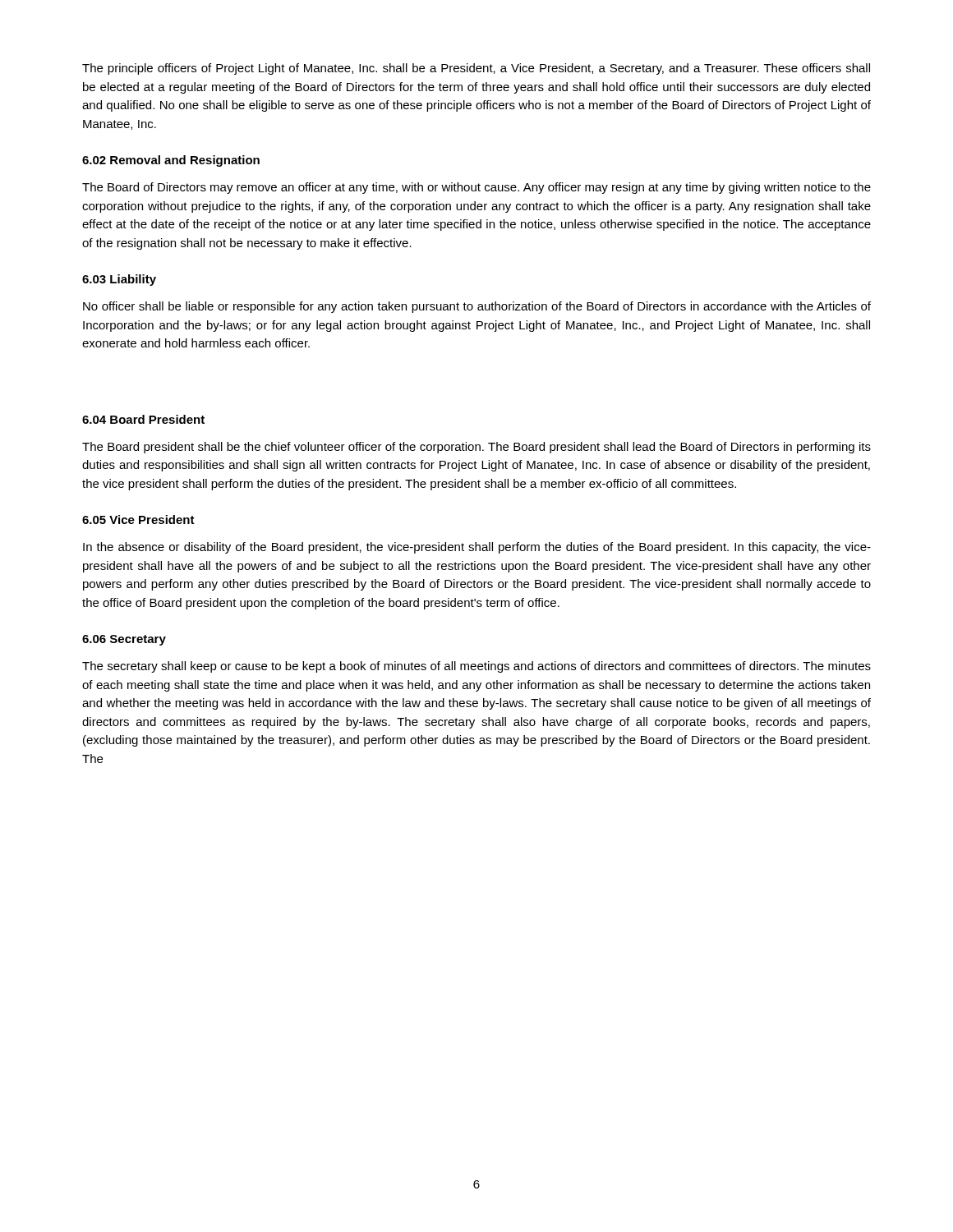This screenshot has width=953, height=1232.
Task: Click on the block starting "6.03 Liability"
Action: point(119,279)
